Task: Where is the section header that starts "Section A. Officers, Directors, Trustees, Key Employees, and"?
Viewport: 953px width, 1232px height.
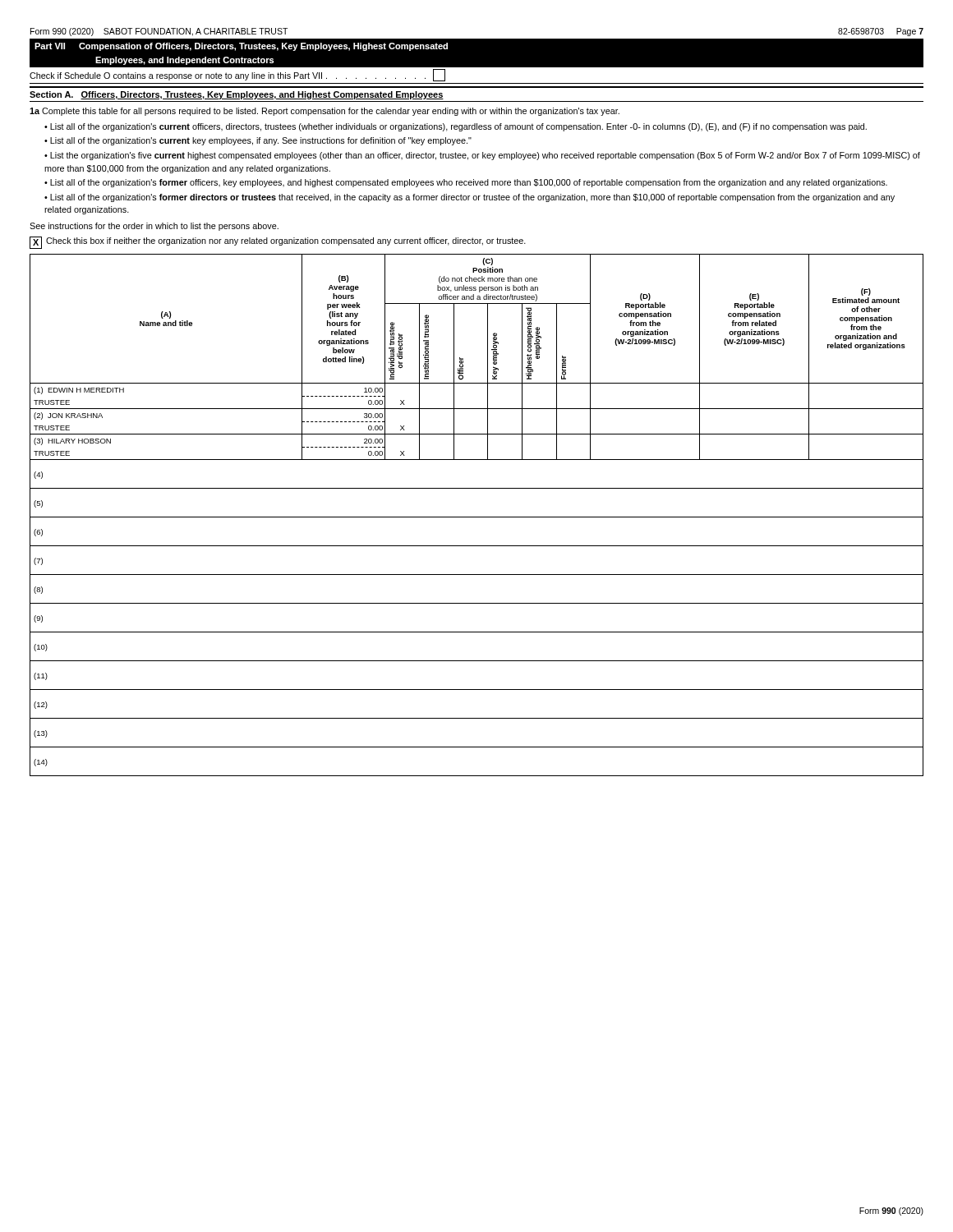Action: coord(236,94)
